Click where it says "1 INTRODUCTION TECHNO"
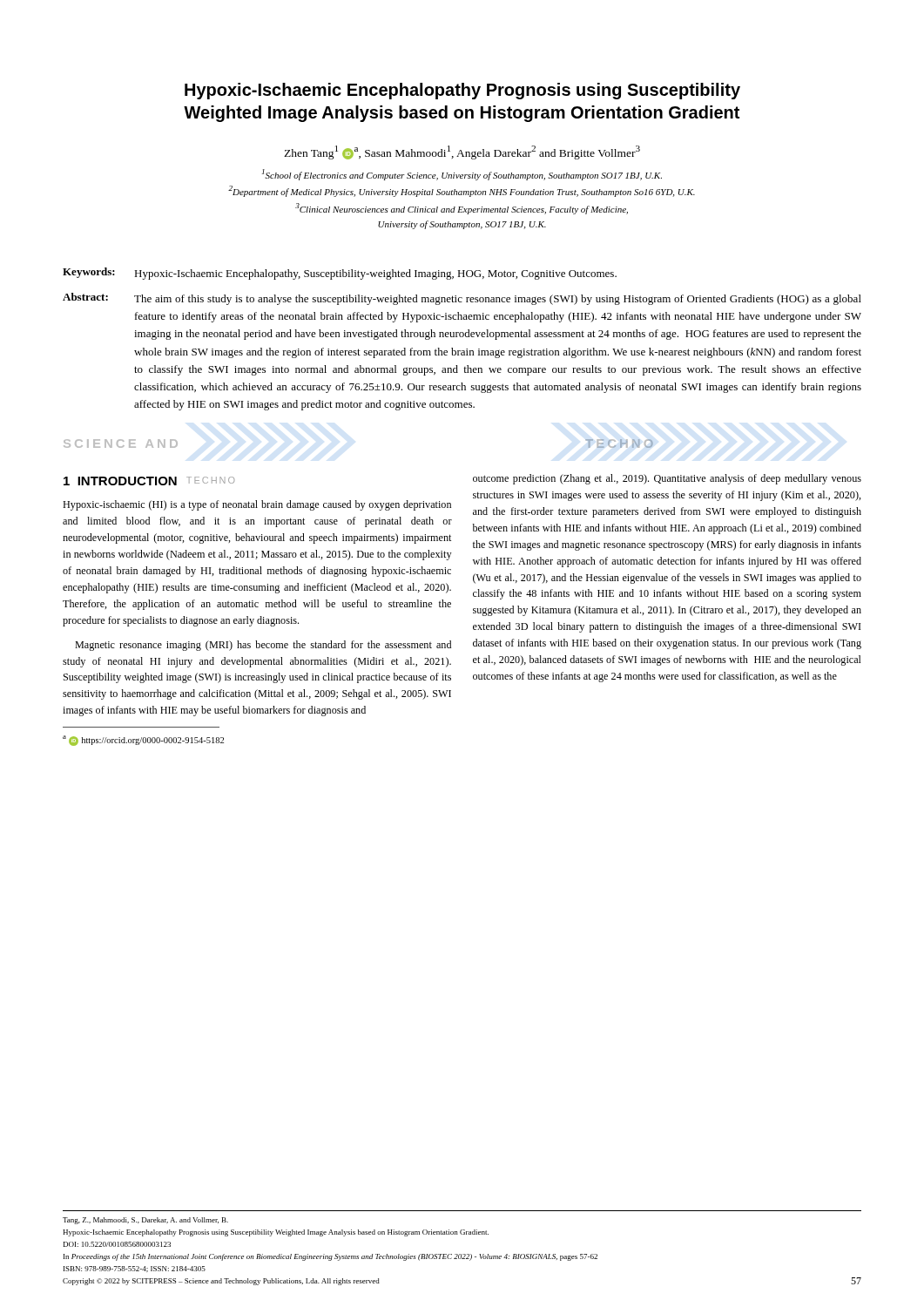The height and width of the screenshot is (1307, 924). click(150, 481)
